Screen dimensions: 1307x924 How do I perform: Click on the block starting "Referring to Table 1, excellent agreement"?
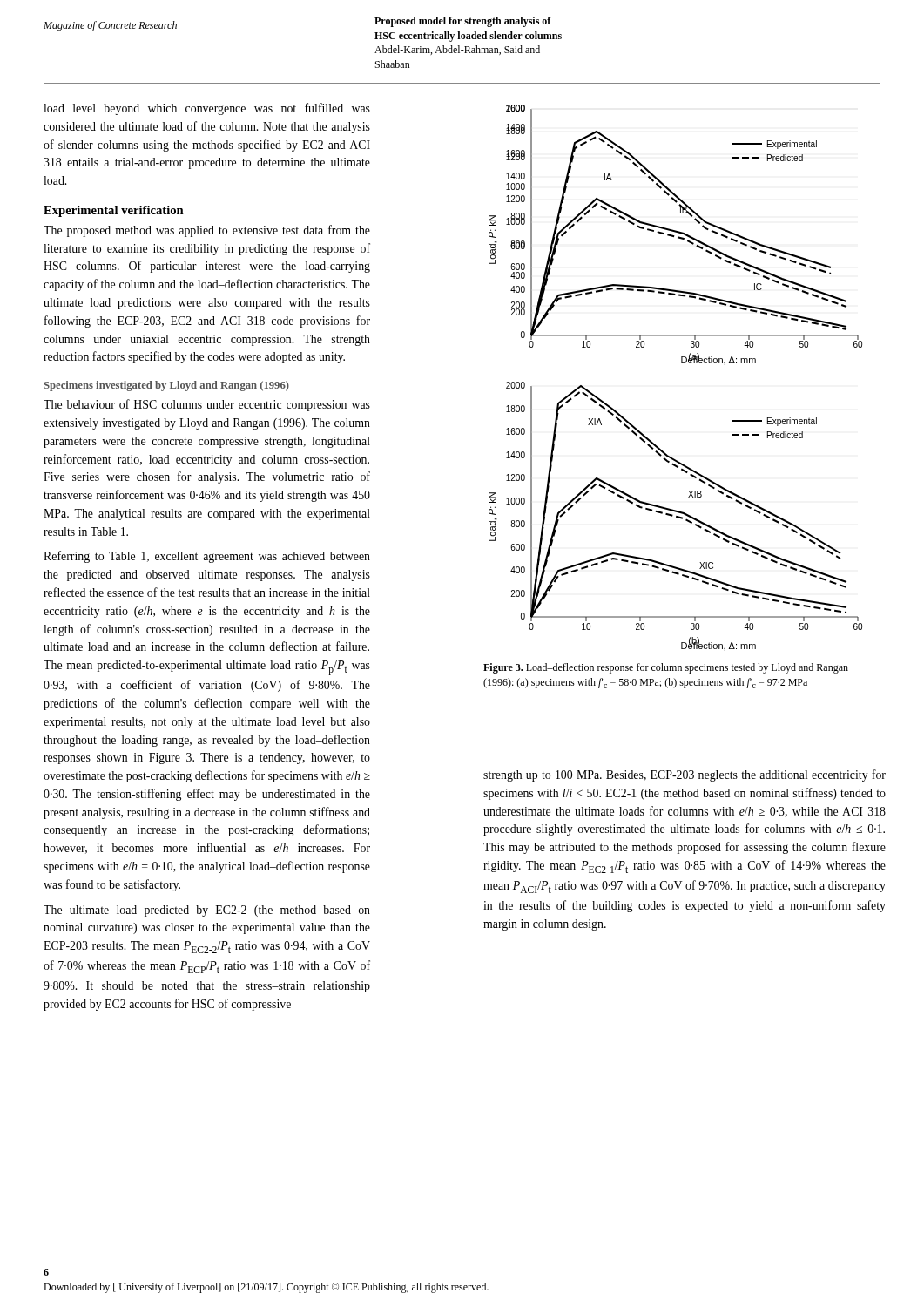207,721
